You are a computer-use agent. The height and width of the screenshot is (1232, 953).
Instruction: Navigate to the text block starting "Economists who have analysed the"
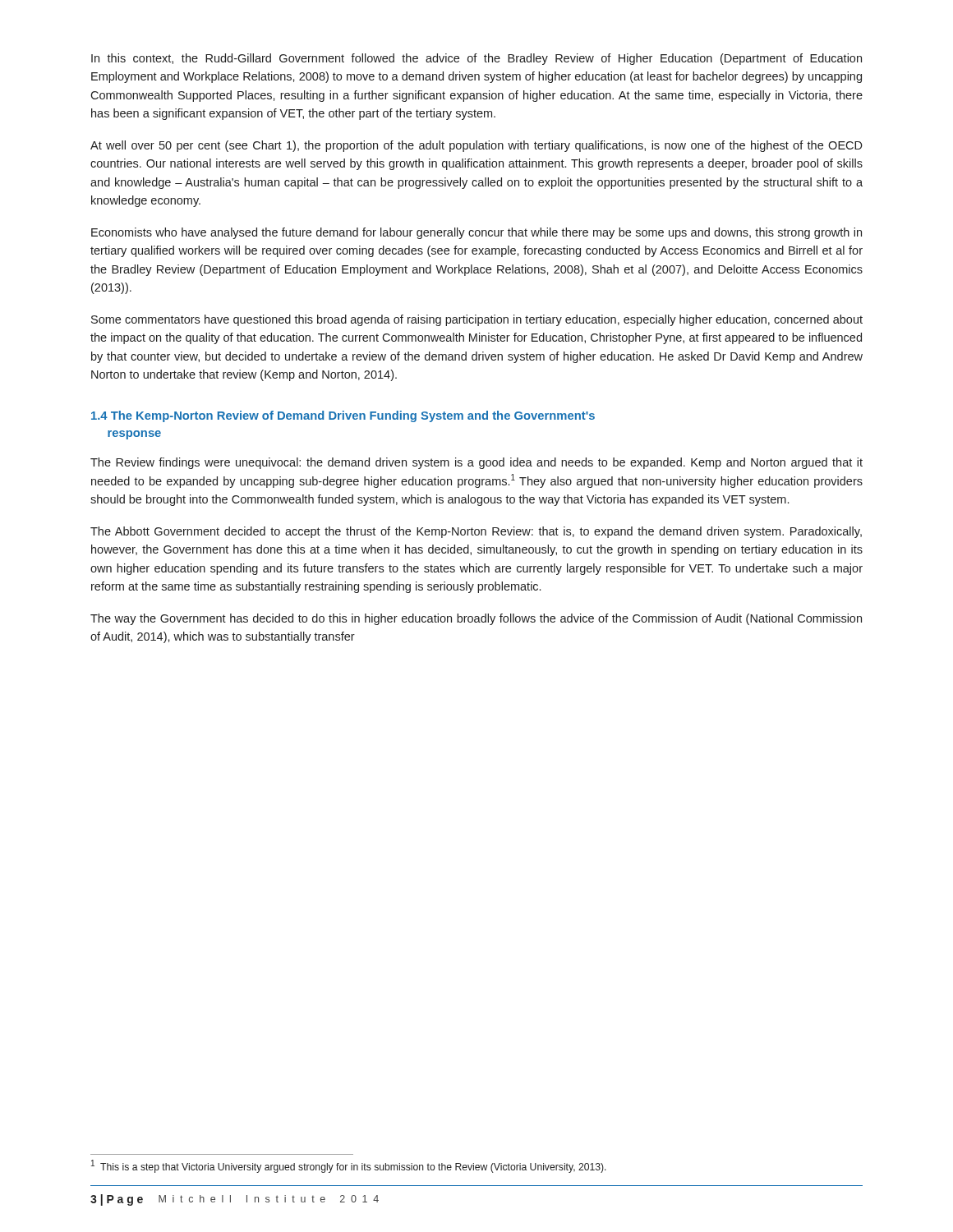click(x=476, y=260)
